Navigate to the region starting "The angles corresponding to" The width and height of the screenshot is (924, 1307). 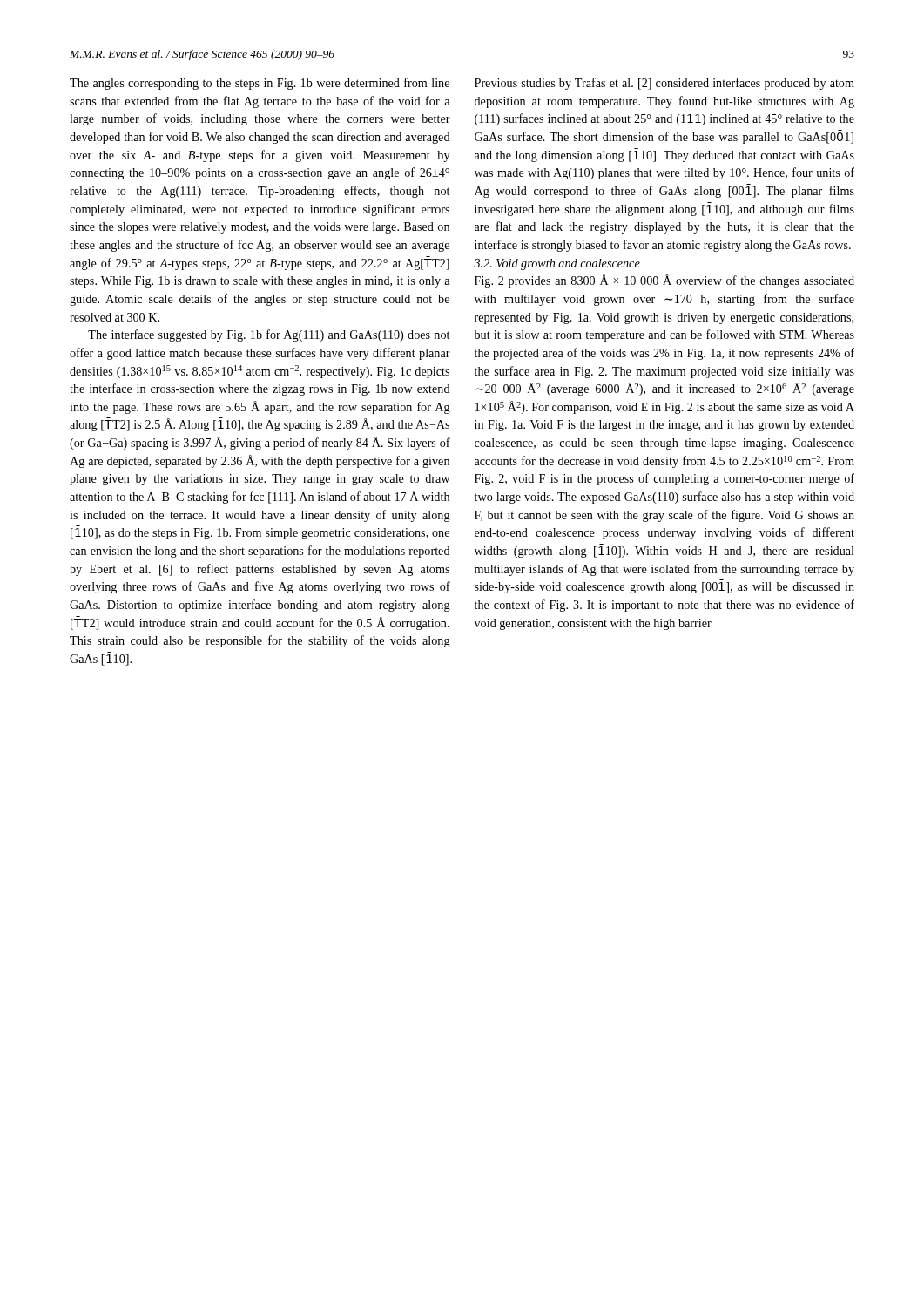pos(260,200)
